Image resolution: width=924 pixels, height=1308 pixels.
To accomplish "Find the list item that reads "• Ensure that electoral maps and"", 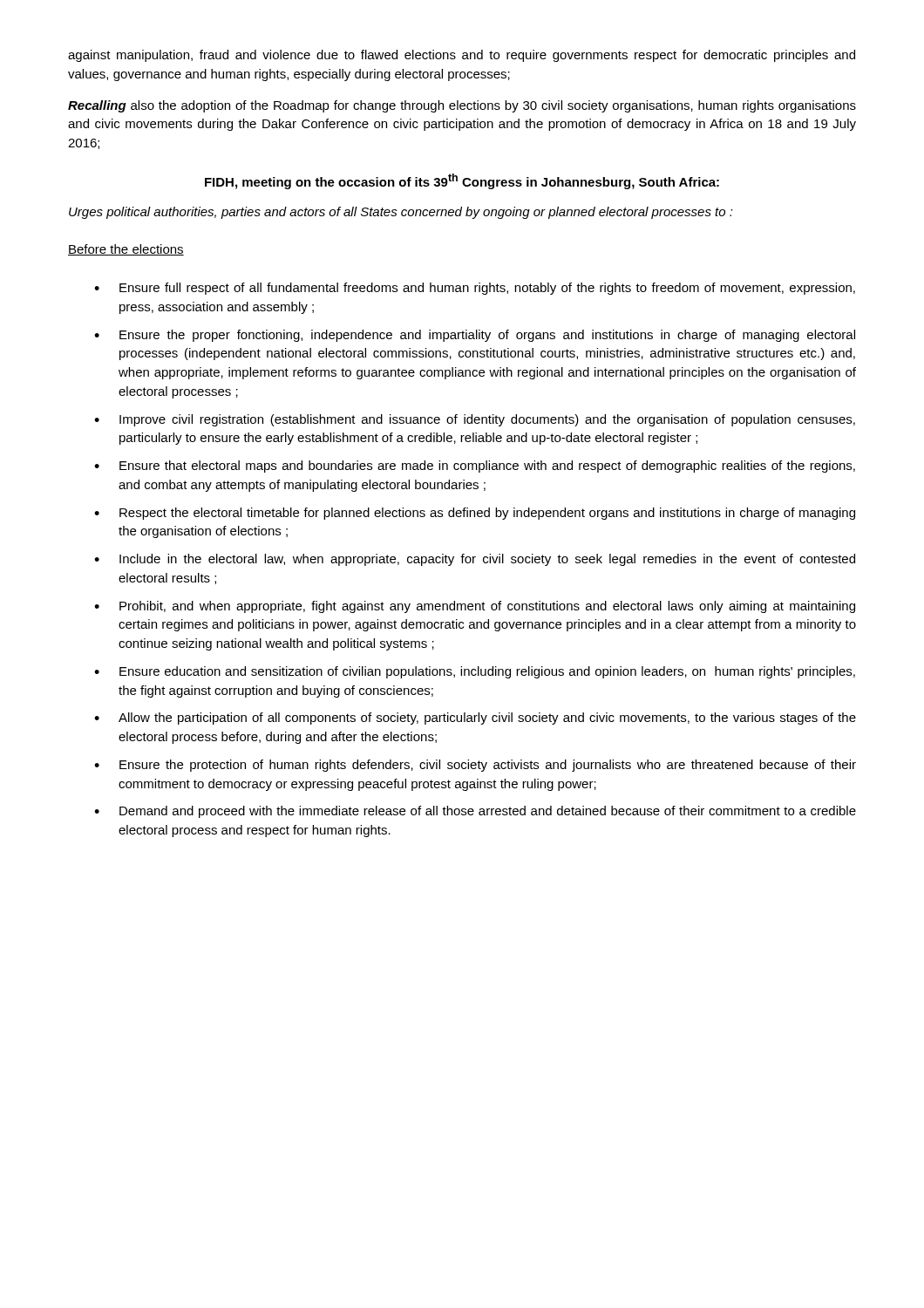I will point(475,475).
